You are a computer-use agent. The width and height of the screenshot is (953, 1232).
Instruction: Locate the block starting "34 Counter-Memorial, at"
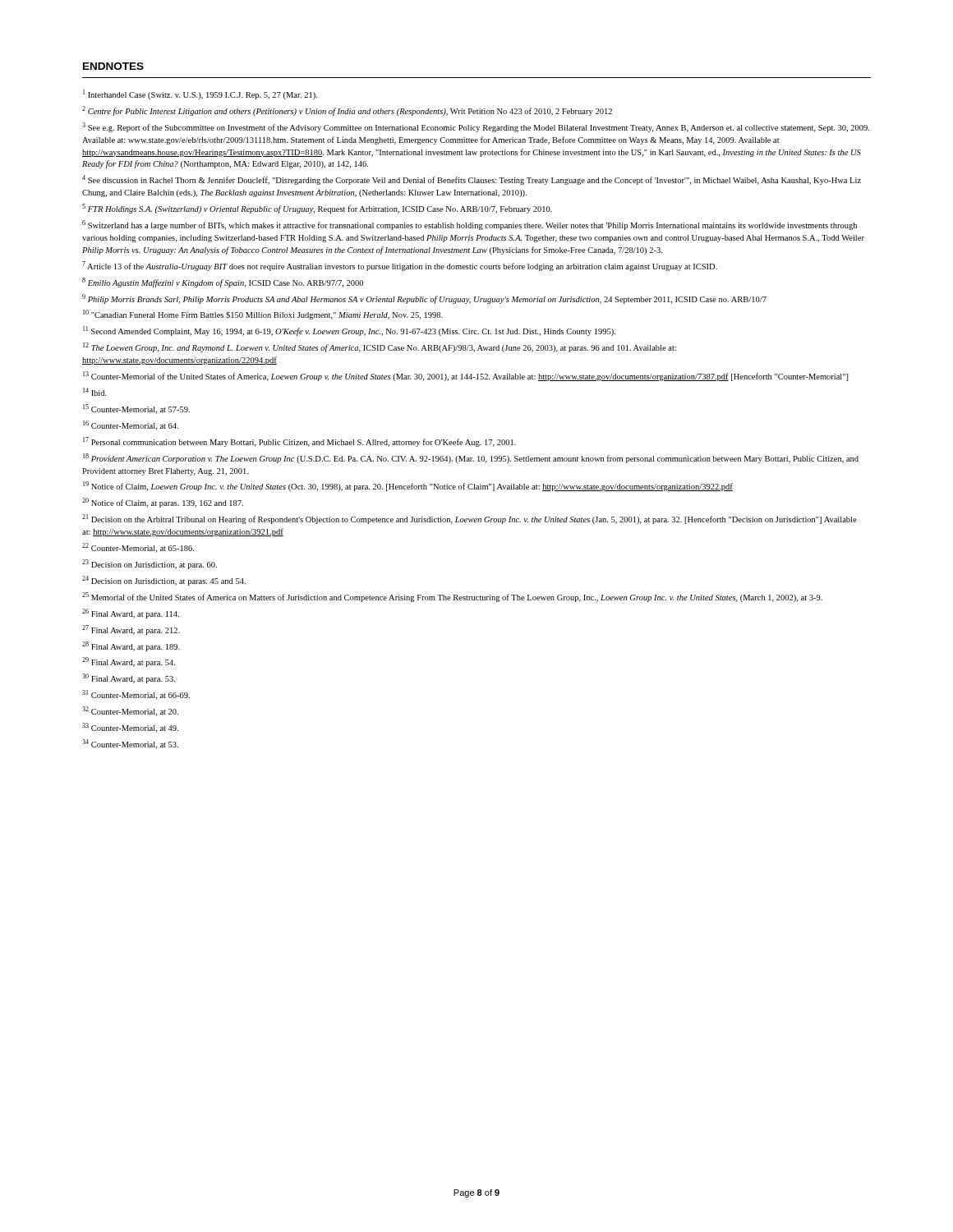[131, 744]
